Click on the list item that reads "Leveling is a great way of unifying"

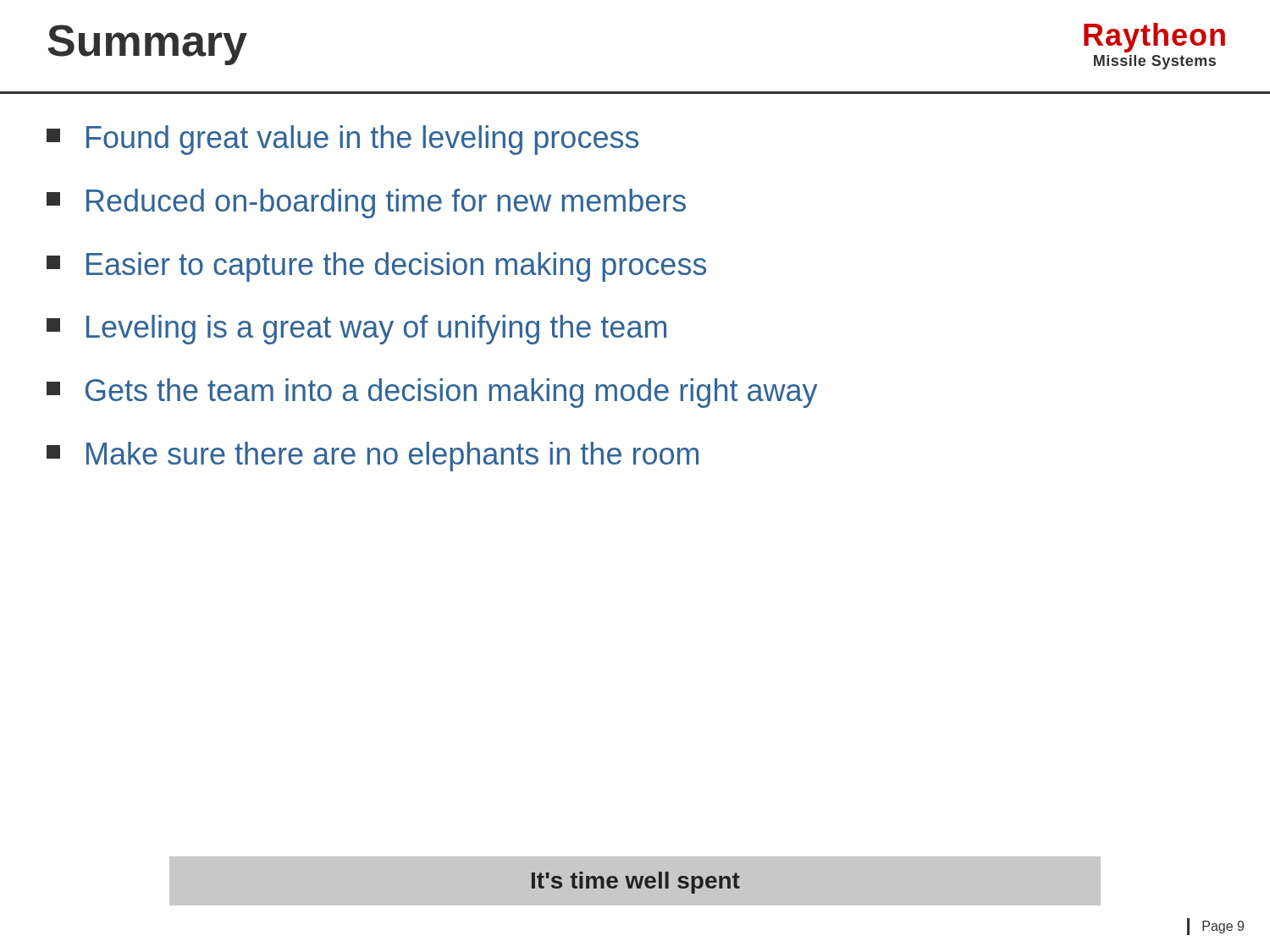[358, 328]
